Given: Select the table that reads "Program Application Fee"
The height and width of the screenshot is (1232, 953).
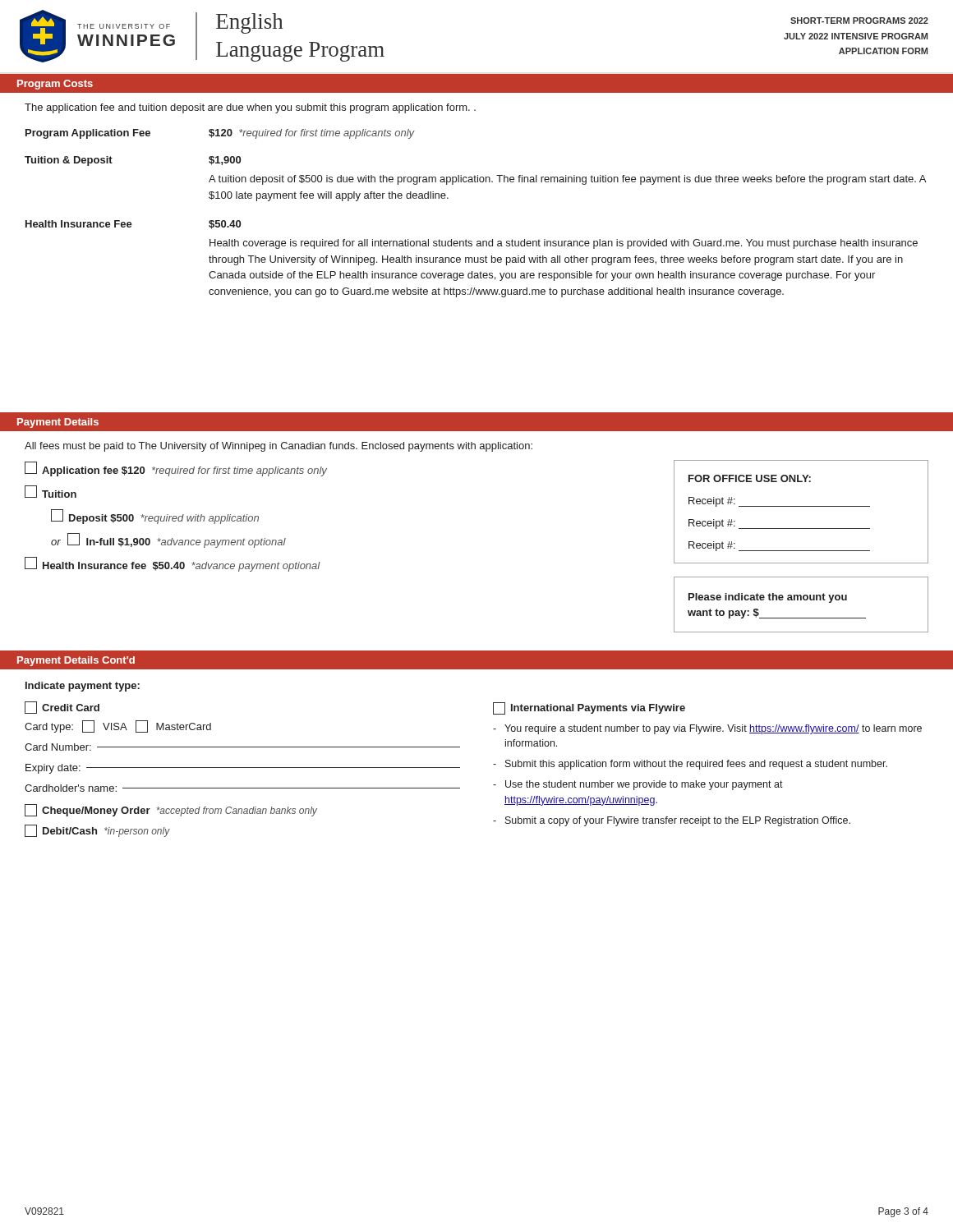Looking at the screenshot, I should pyautogui.click(x=476, y=217).
